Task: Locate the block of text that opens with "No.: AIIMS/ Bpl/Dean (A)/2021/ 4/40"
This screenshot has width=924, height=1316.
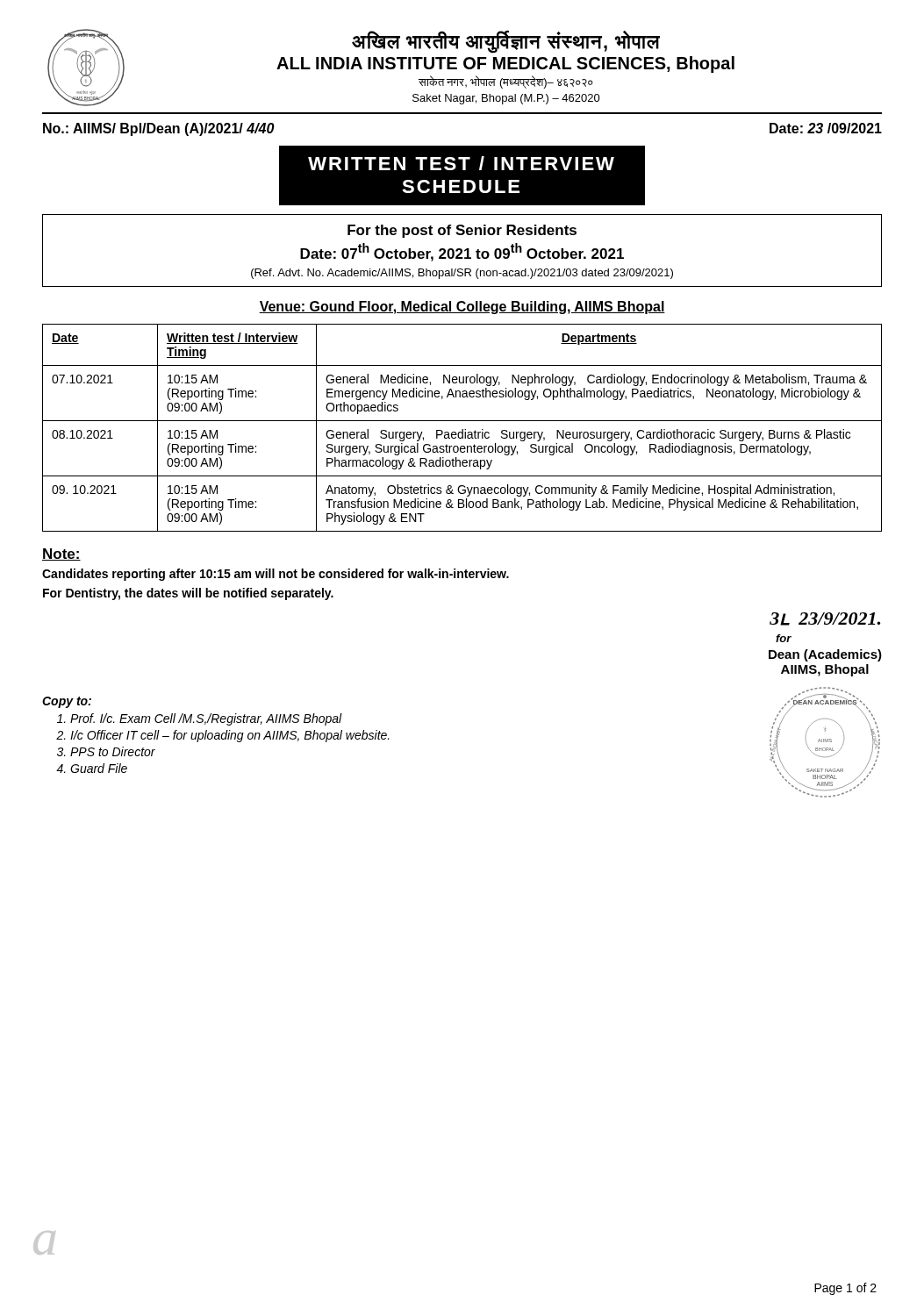Action: [157, 129]
